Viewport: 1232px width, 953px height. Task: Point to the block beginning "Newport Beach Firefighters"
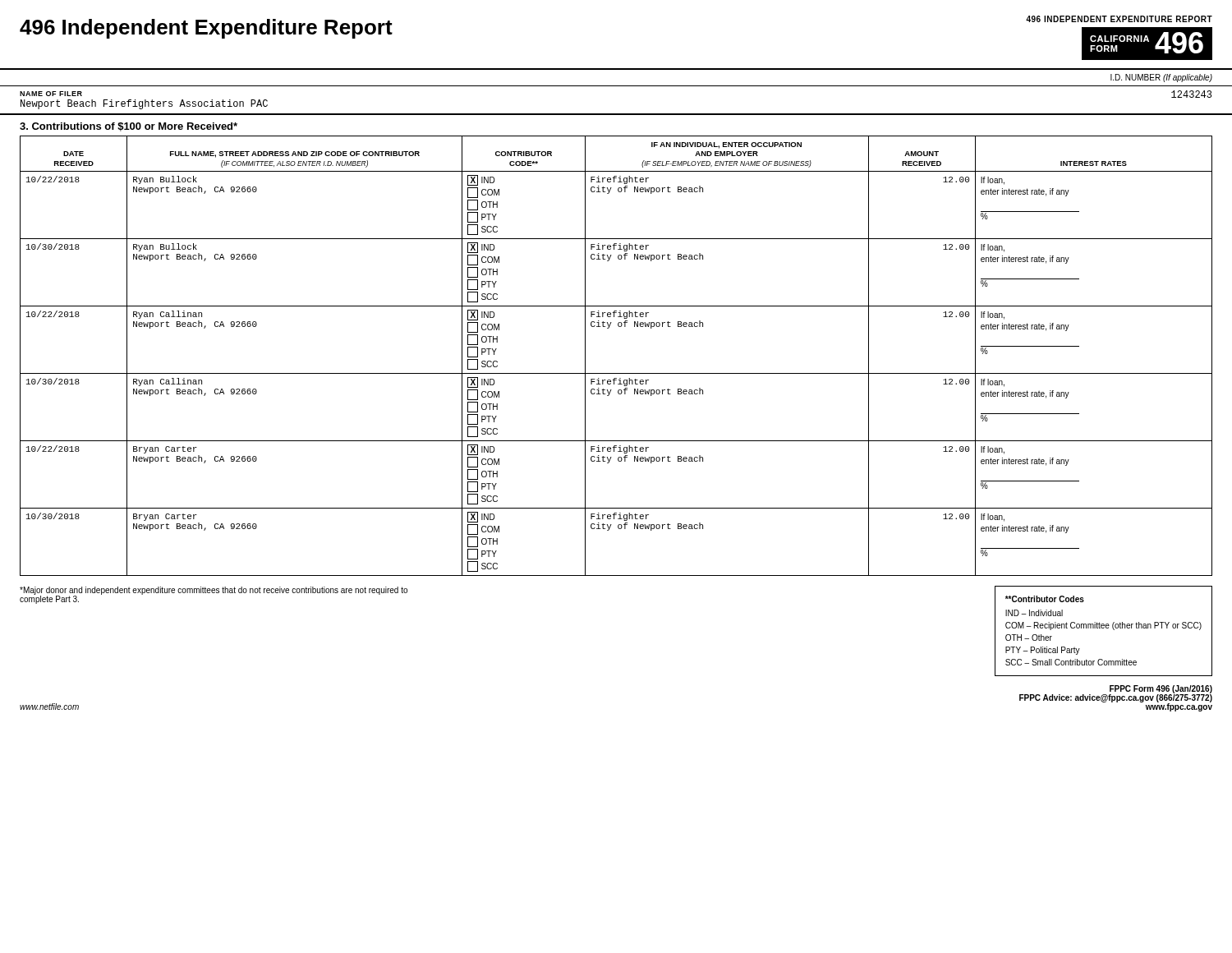(144, 104)
